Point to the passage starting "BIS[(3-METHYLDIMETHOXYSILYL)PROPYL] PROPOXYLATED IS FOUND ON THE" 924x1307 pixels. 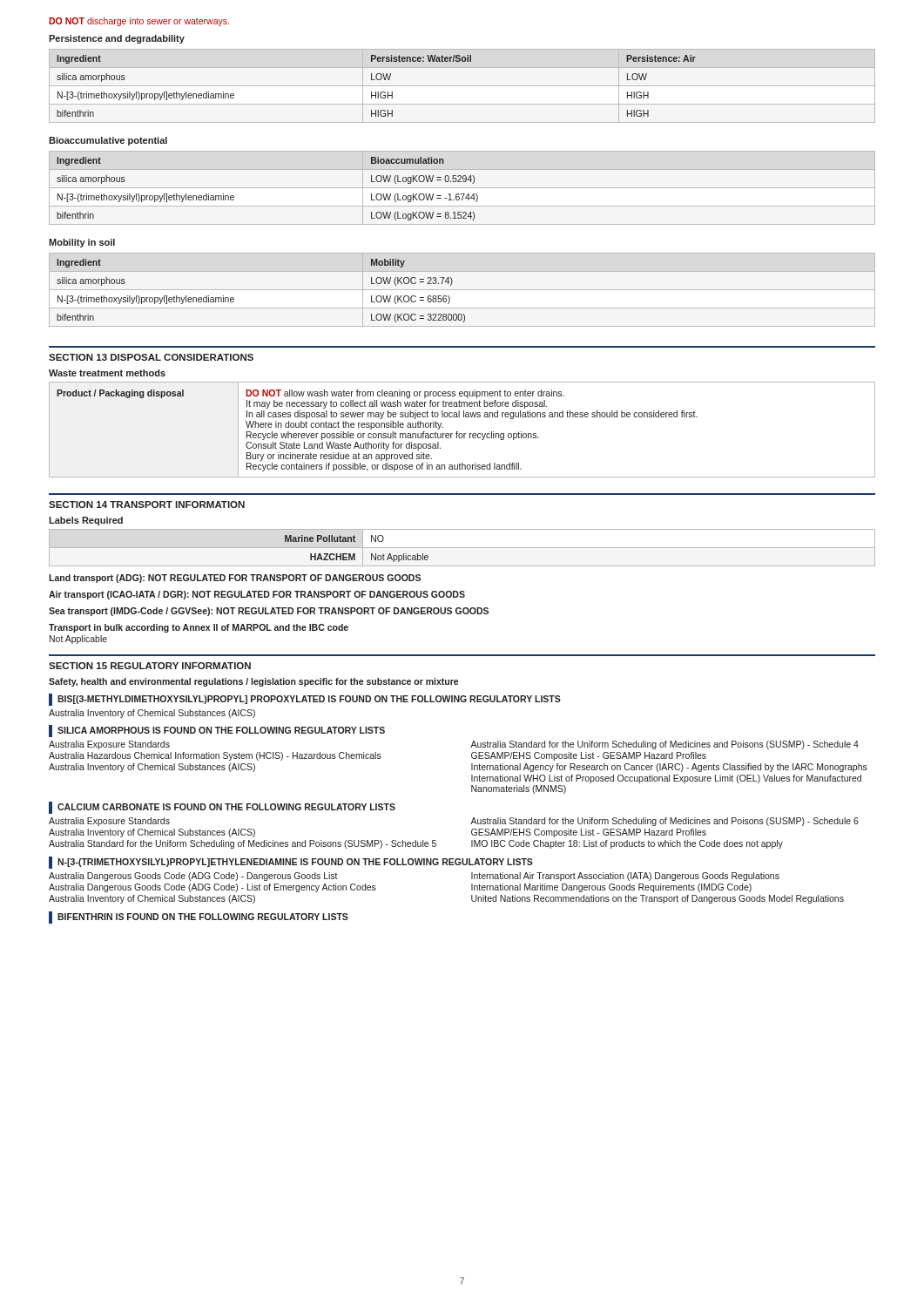click(x=462, y=706)
